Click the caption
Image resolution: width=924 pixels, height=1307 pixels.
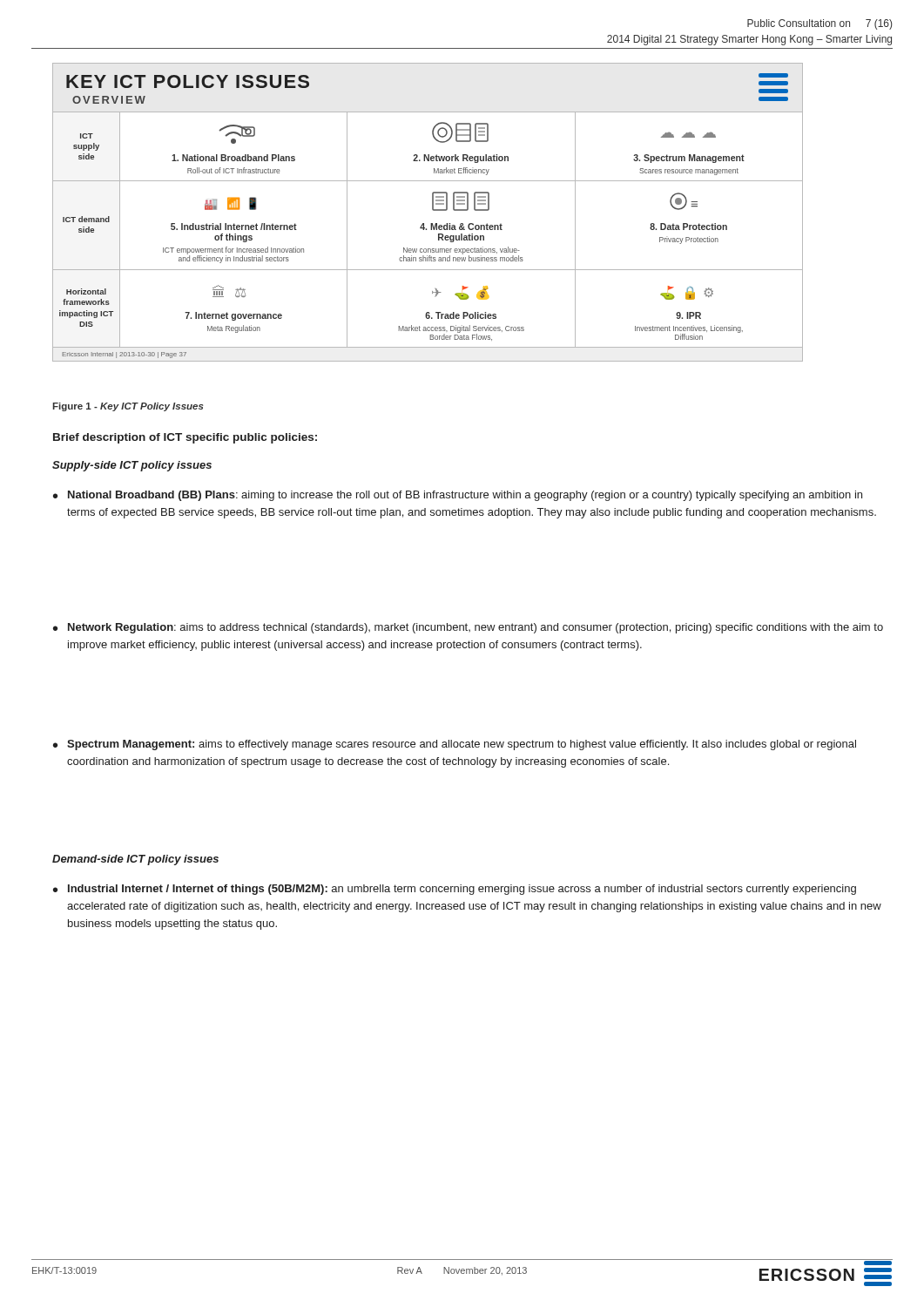(128, 406)
